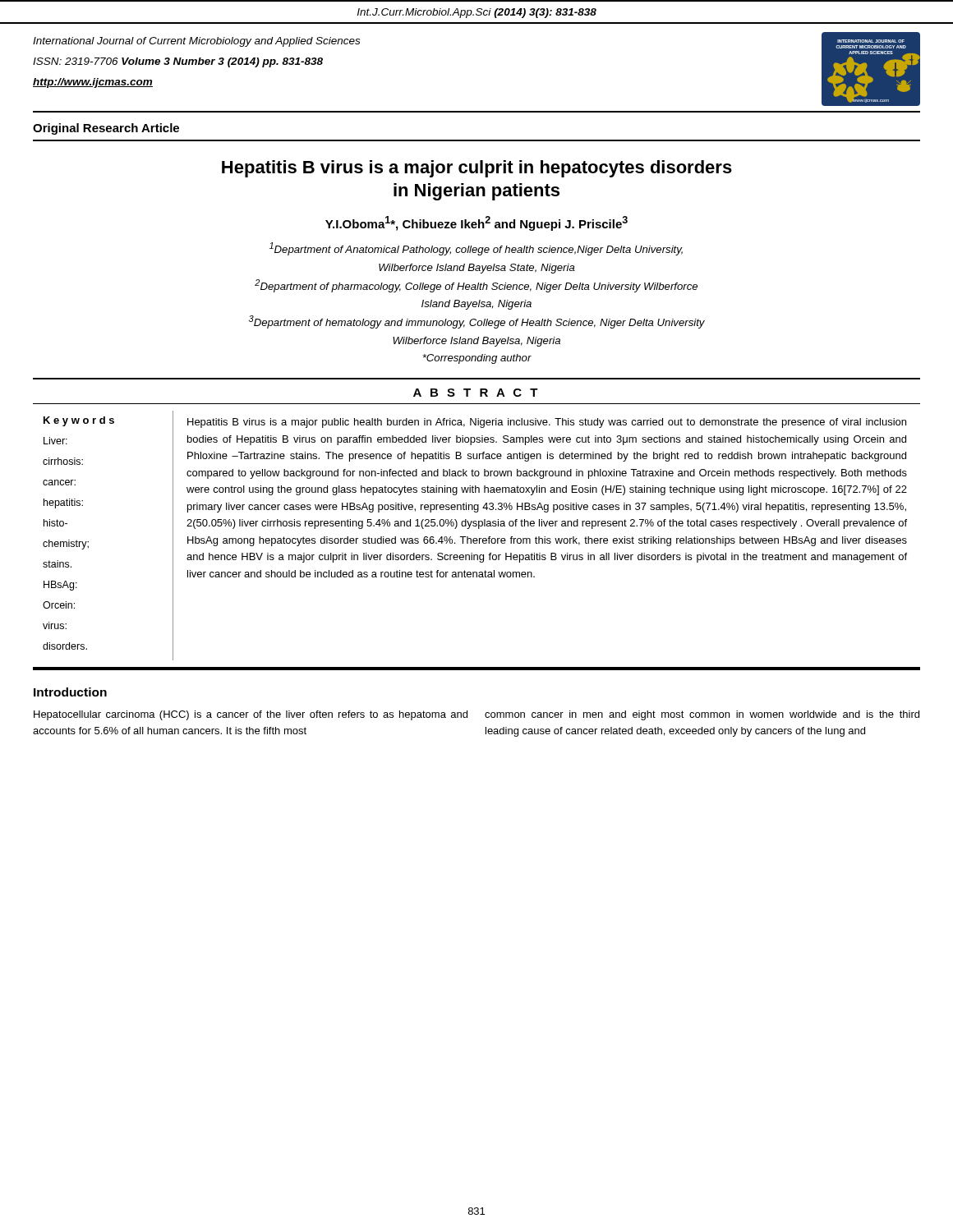Navigate to the region starting "Original Research Article"
This screenshot has height=1232, width=953.
pos(106,128)
